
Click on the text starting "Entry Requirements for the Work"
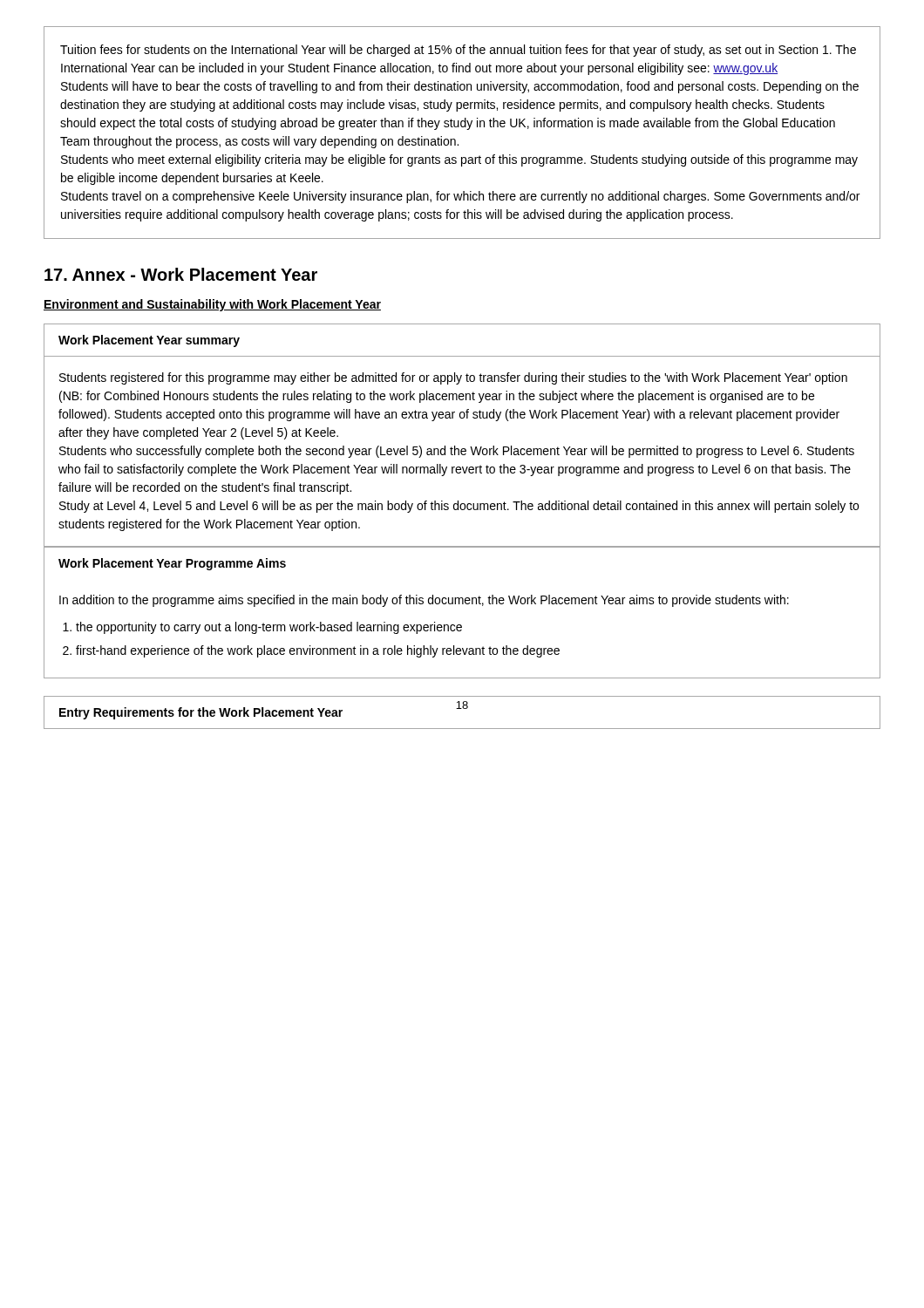point(201,712)
